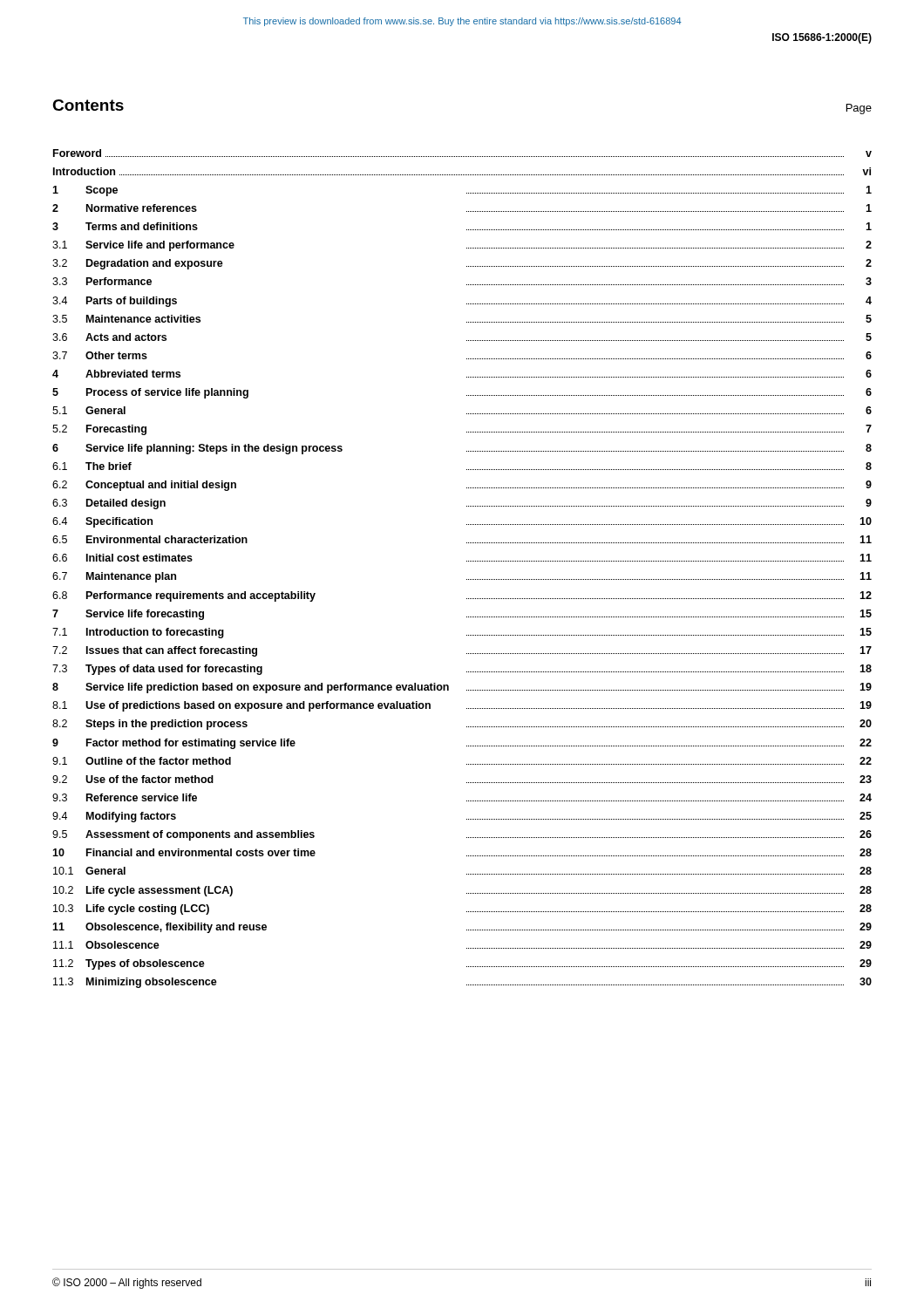
Task: Find the list item with the text "2 Normative references 1"
Action: [x=462, y=208]
